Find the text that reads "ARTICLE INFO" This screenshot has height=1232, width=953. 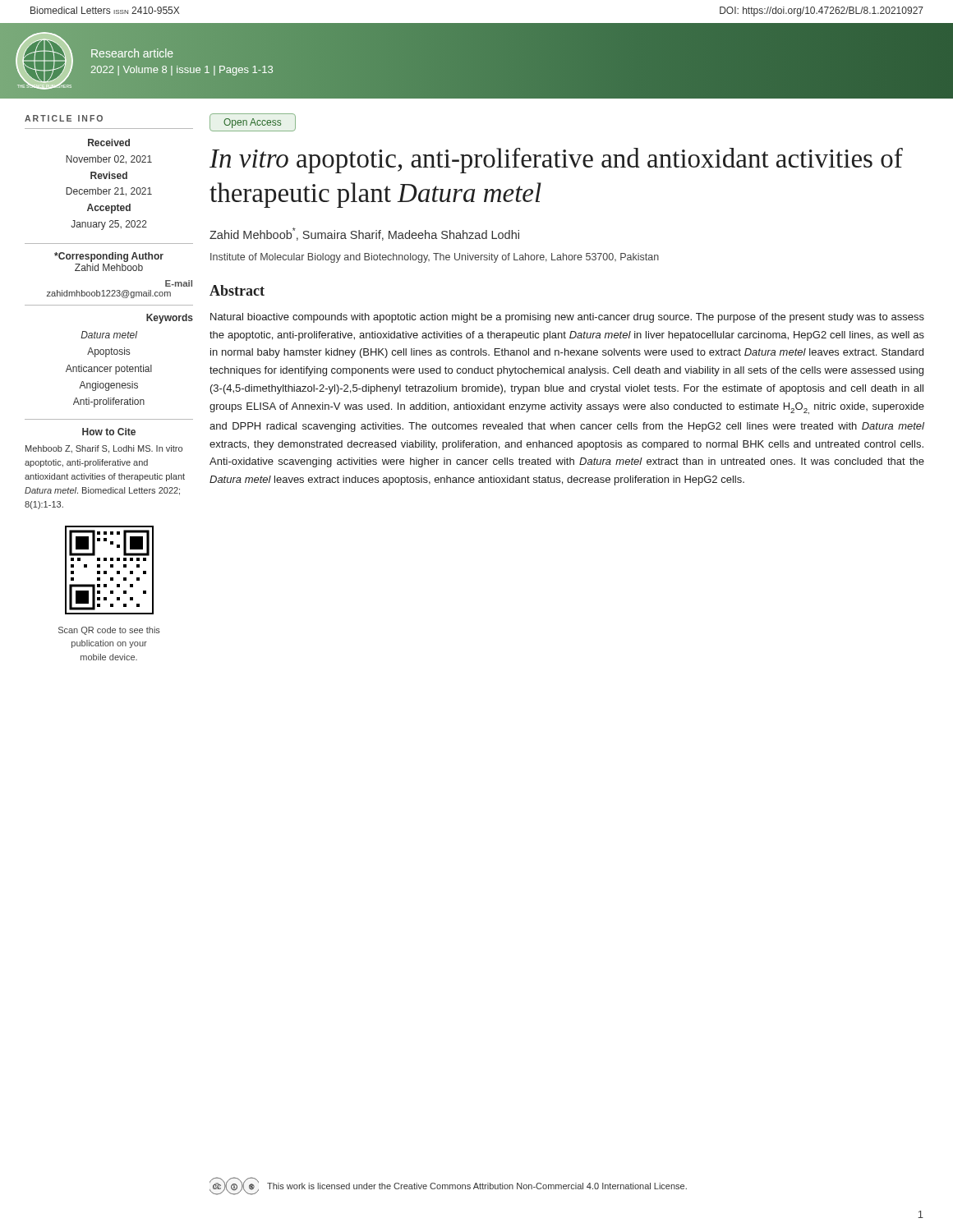pos(65,118)
